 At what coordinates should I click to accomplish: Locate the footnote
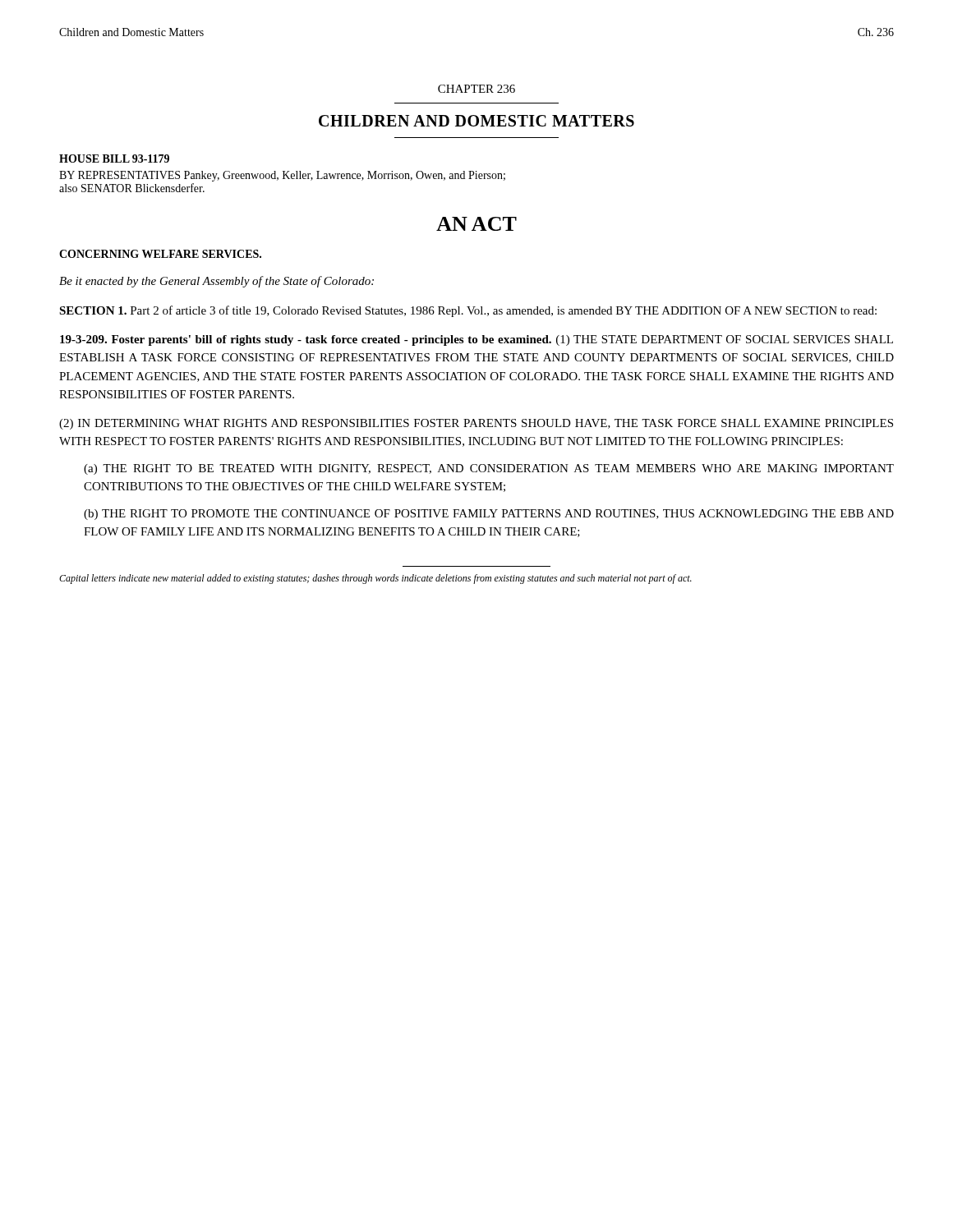376,578
